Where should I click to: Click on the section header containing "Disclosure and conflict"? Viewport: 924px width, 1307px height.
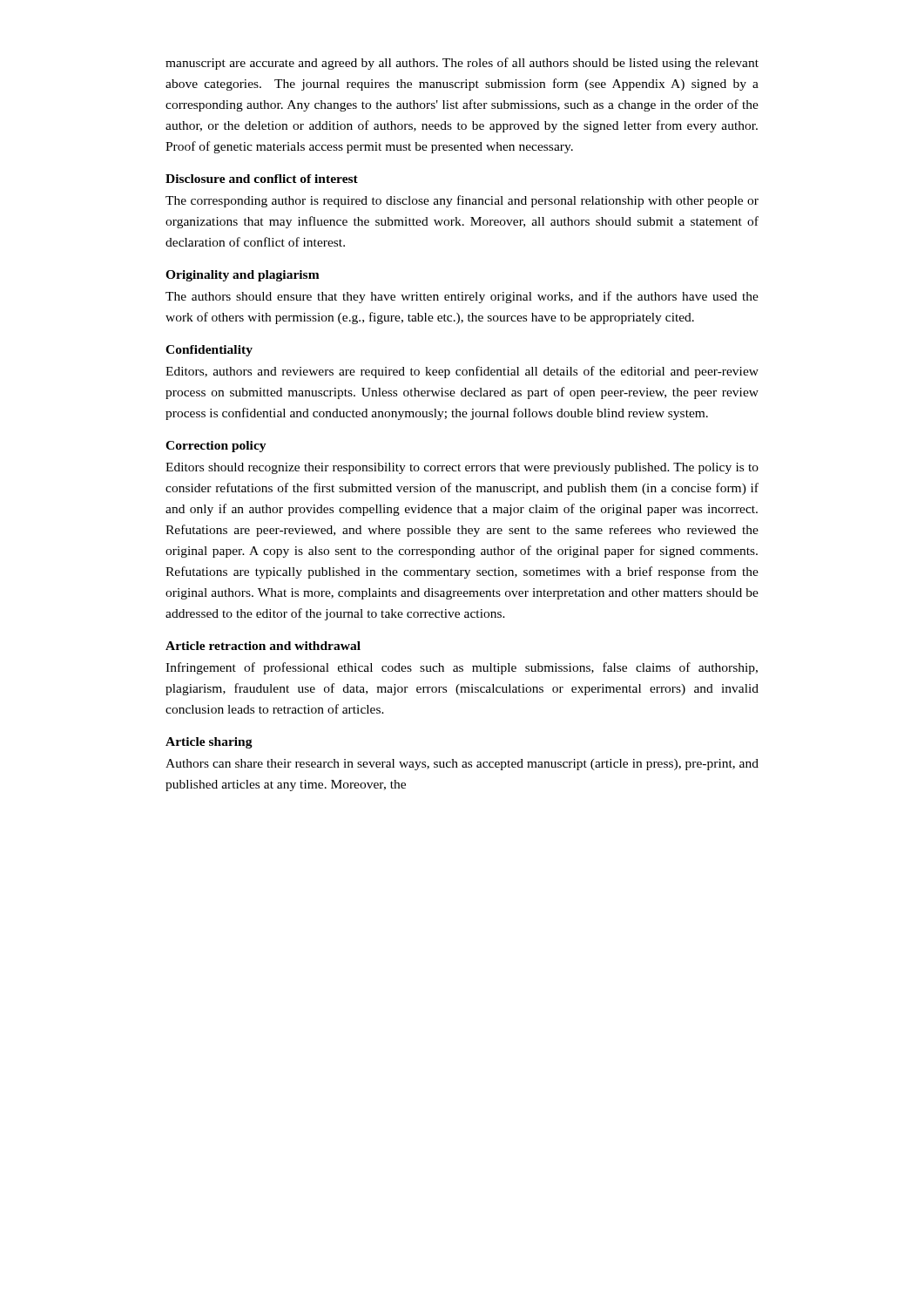click(x=262, y=178)
